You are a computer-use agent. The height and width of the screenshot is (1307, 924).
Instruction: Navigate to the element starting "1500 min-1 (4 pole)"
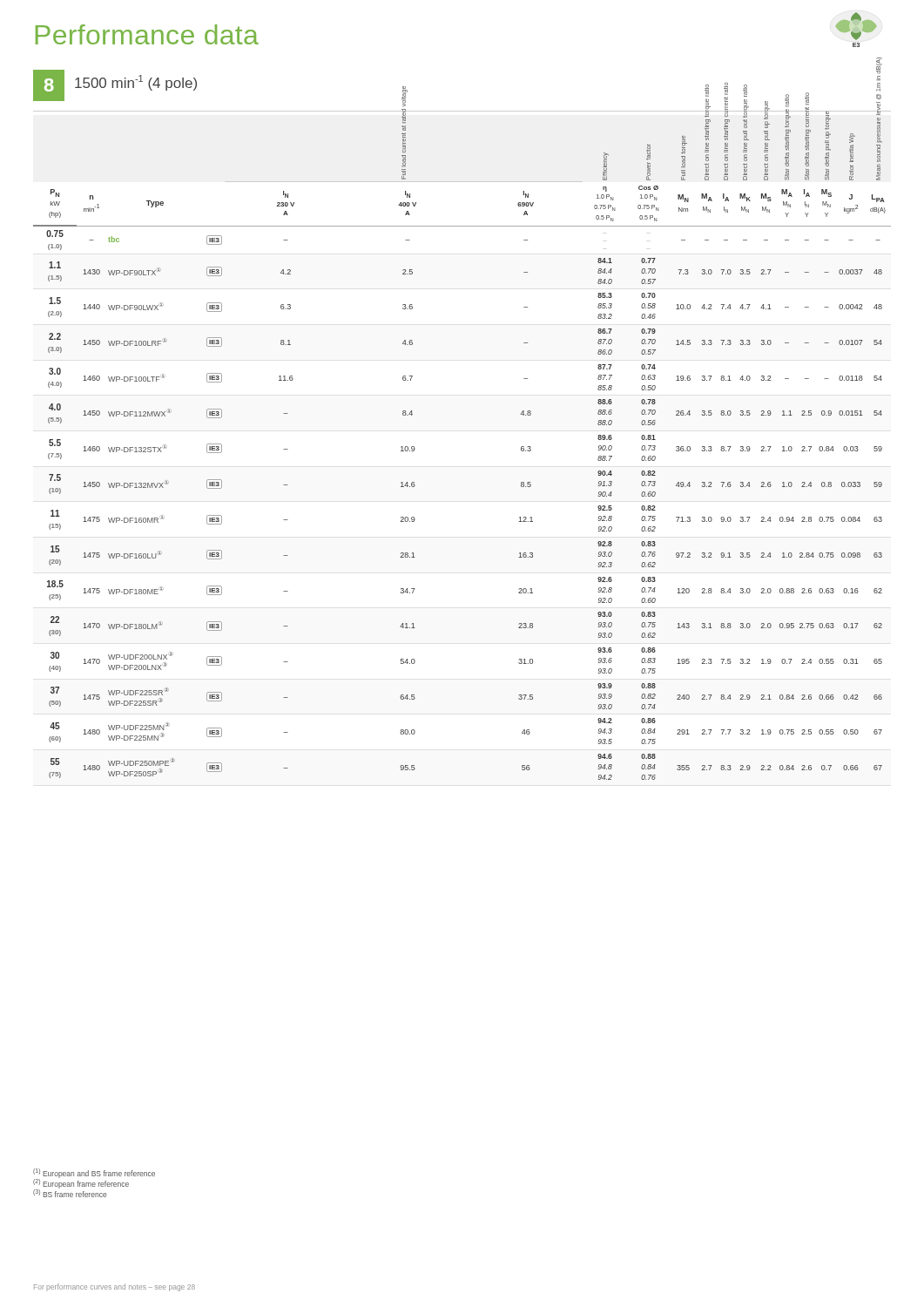tap(136, 82)
